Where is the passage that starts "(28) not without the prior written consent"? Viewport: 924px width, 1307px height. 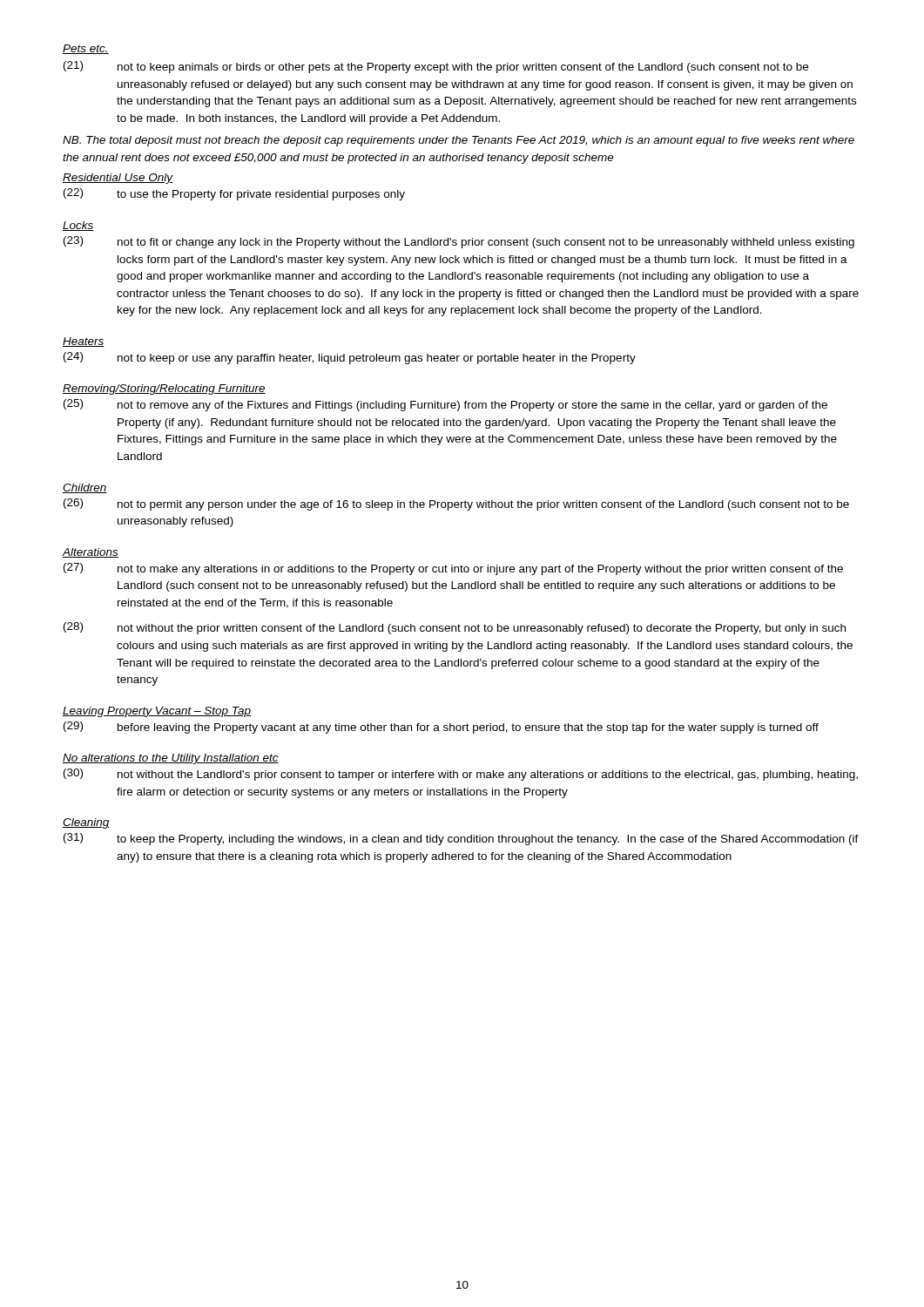pos(462,654)
